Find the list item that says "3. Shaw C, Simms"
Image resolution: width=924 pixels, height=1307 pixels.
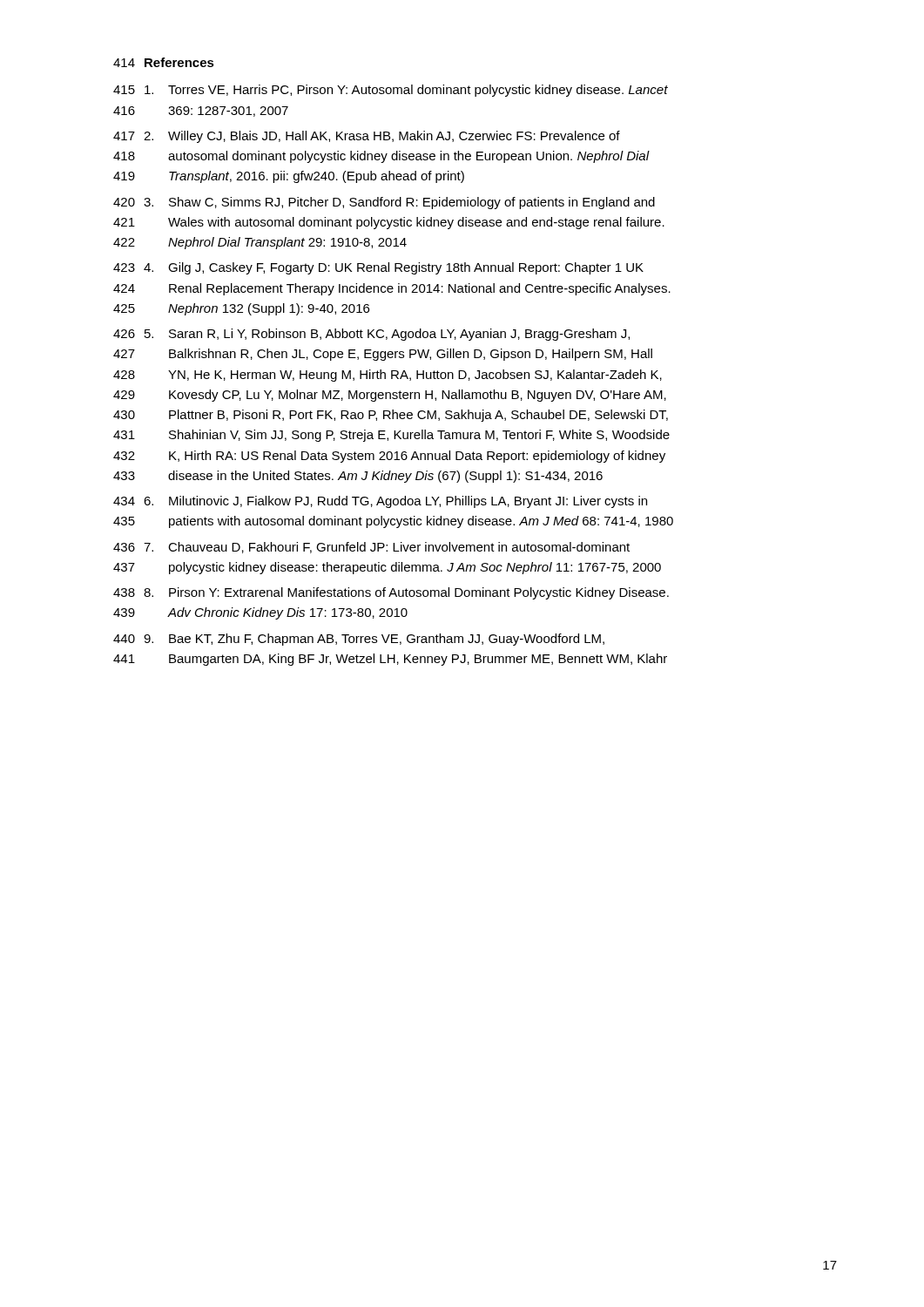click(490, 201)
